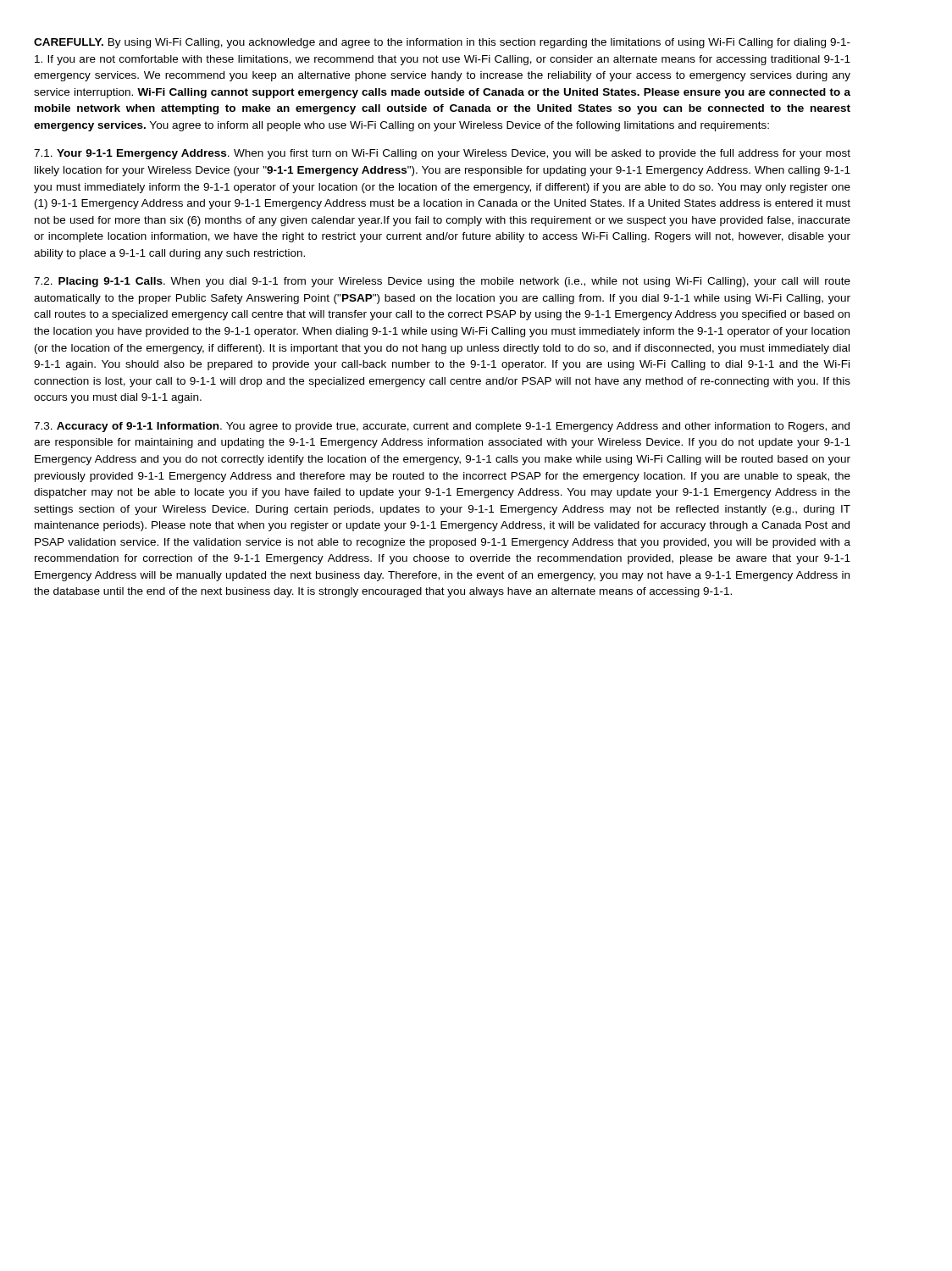The width and height of the screenshot is (952, 1271).
Task: Select the text block that reads "1. Your 9-1-1 Emergency Address. When you"
Action: tap(442, 203)
